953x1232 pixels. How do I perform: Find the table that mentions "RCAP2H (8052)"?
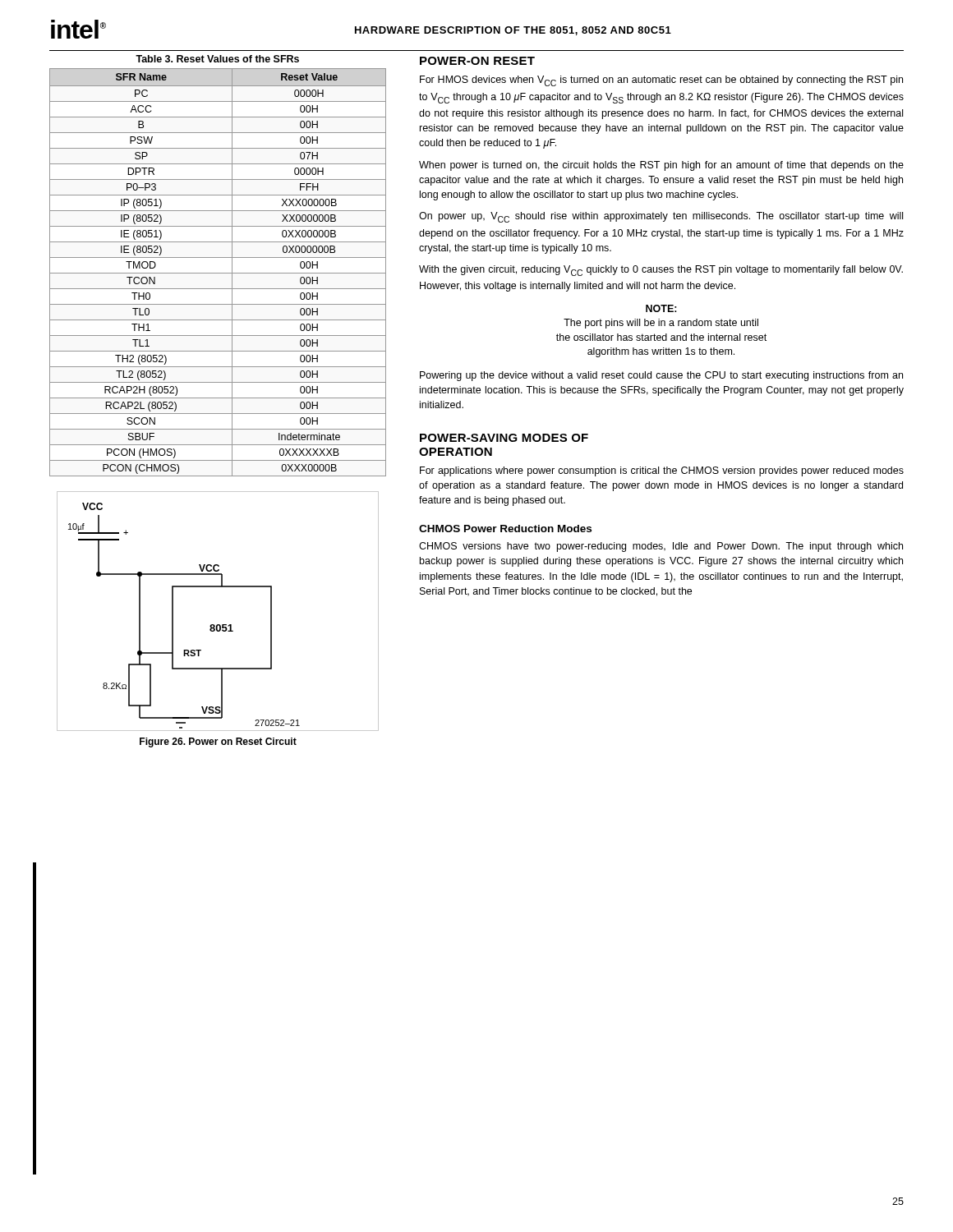point(218,272)
